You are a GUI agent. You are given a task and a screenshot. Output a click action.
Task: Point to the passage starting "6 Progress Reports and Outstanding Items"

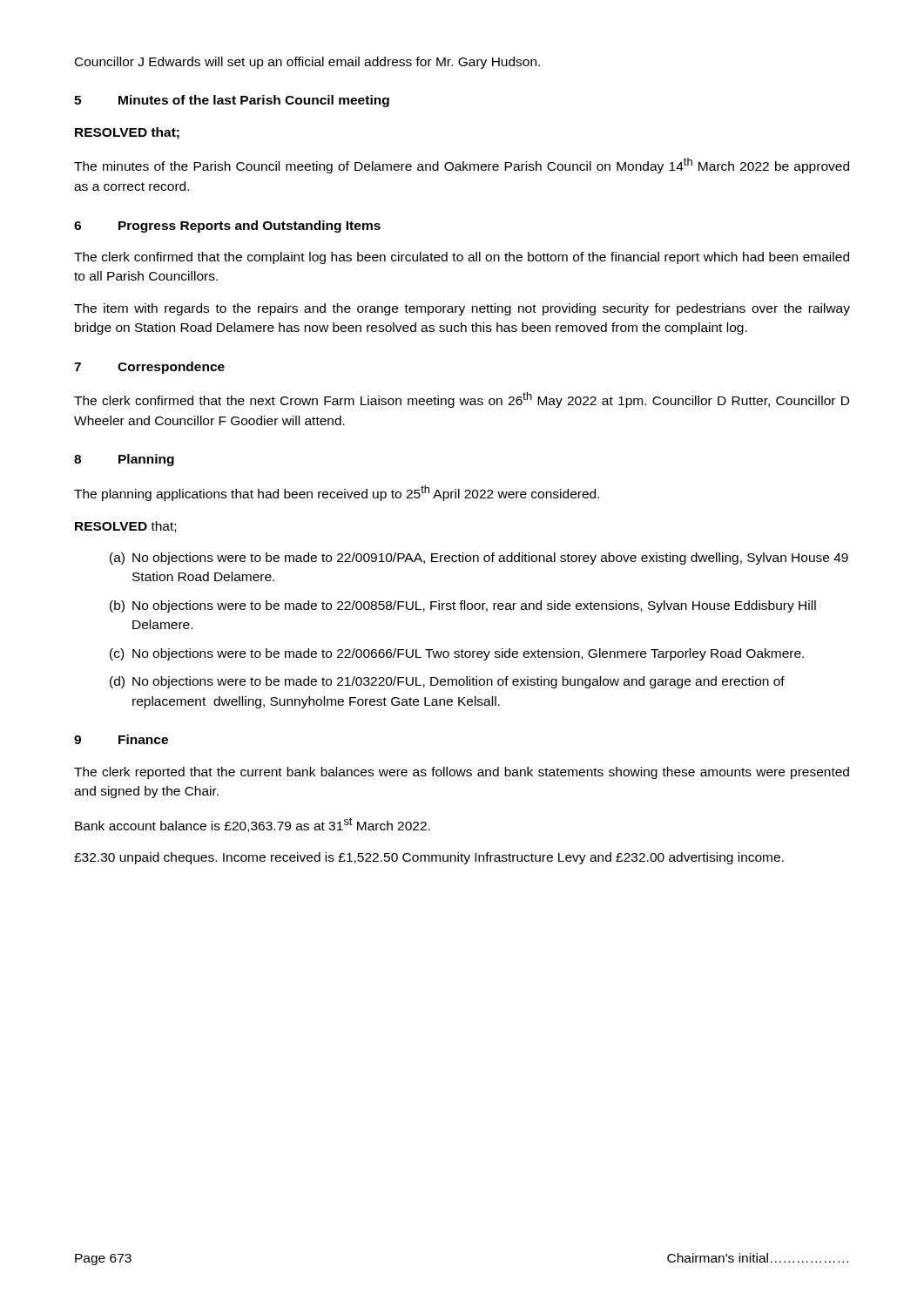point(227,225)
